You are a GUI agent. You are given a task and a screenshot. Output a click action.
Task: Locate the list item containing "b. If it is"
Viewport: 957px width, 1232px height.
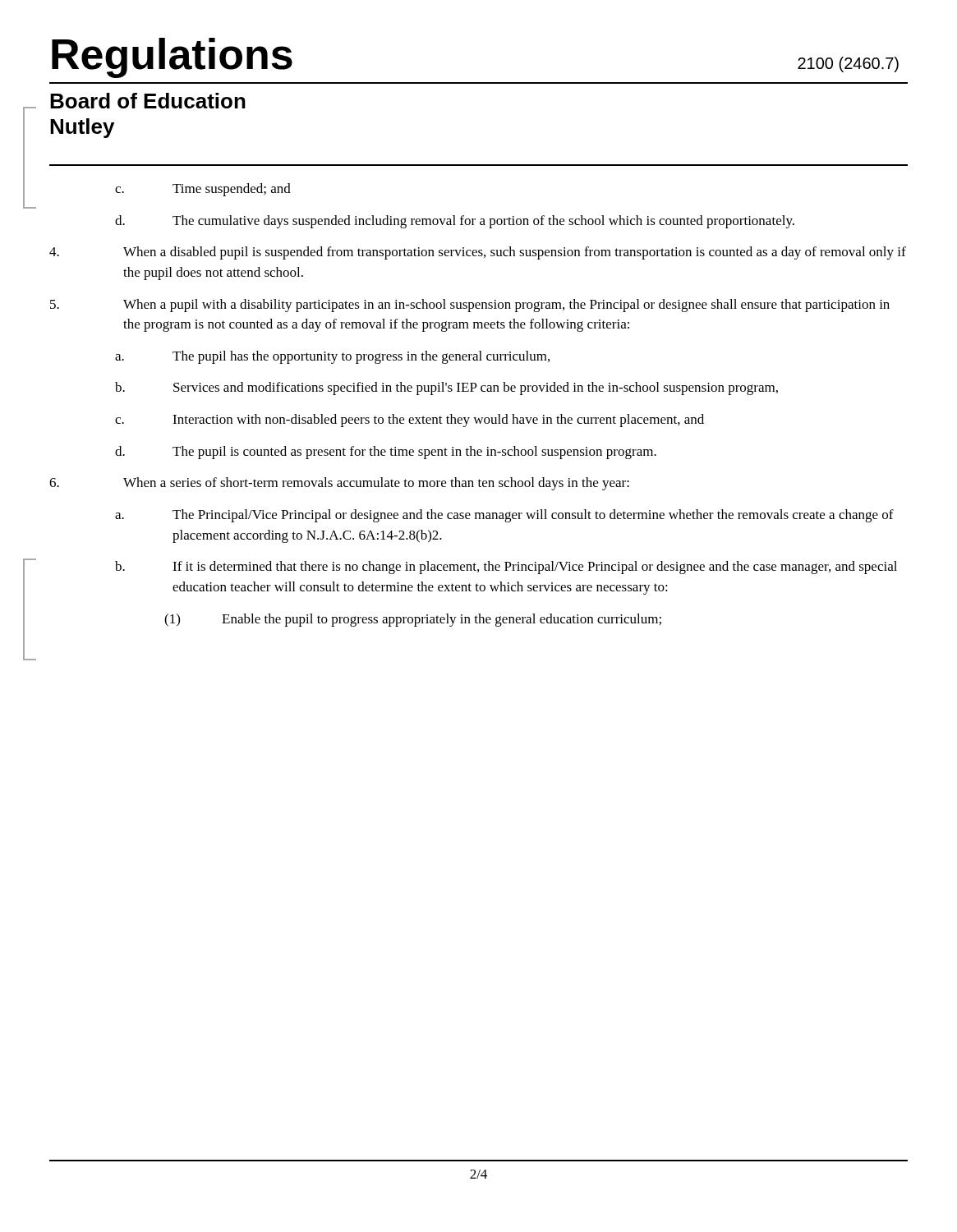pyautogui.click(x=511, y=577)
